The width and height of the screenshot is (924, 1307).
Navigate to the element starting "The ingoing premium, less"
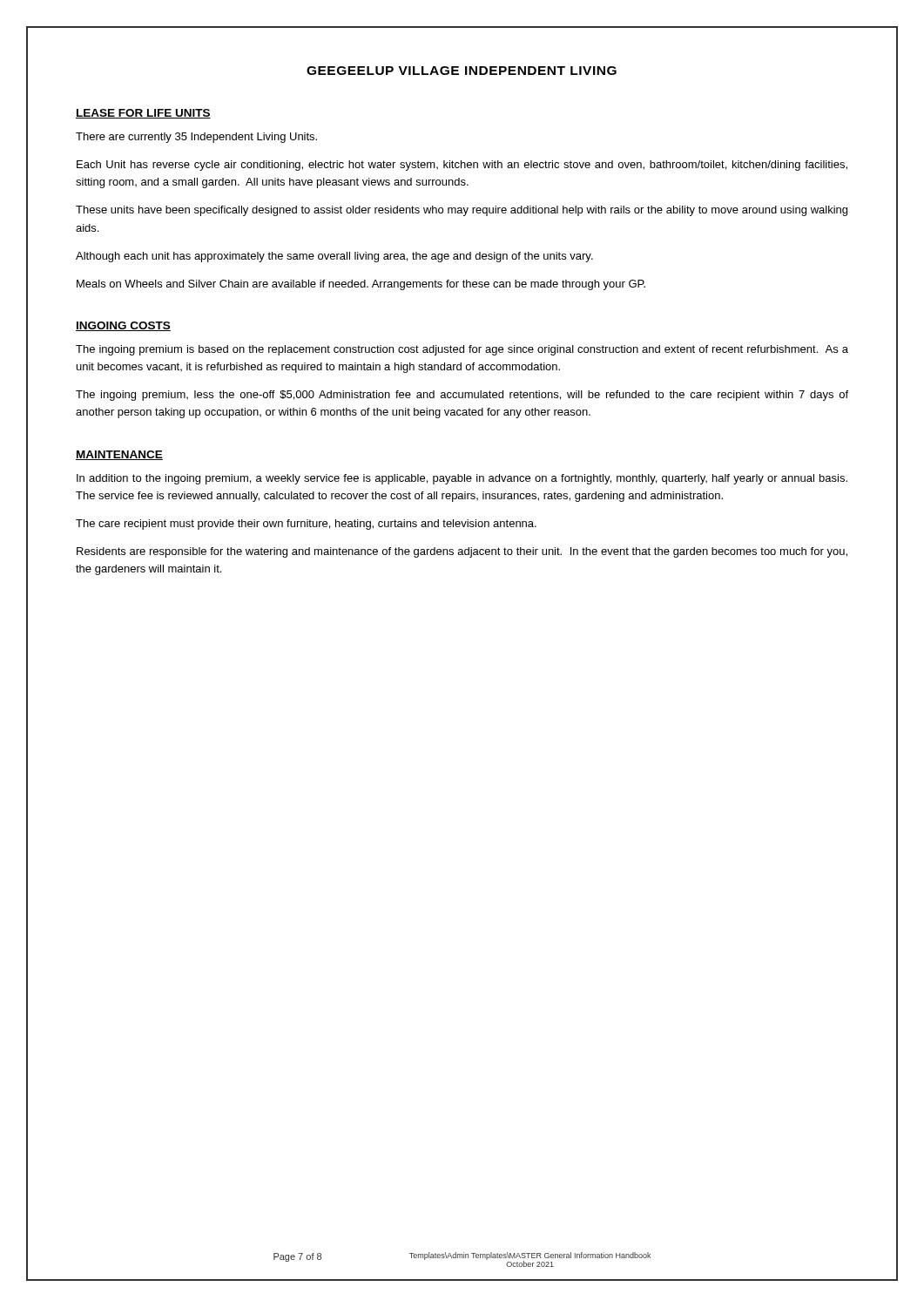point(462,403)
